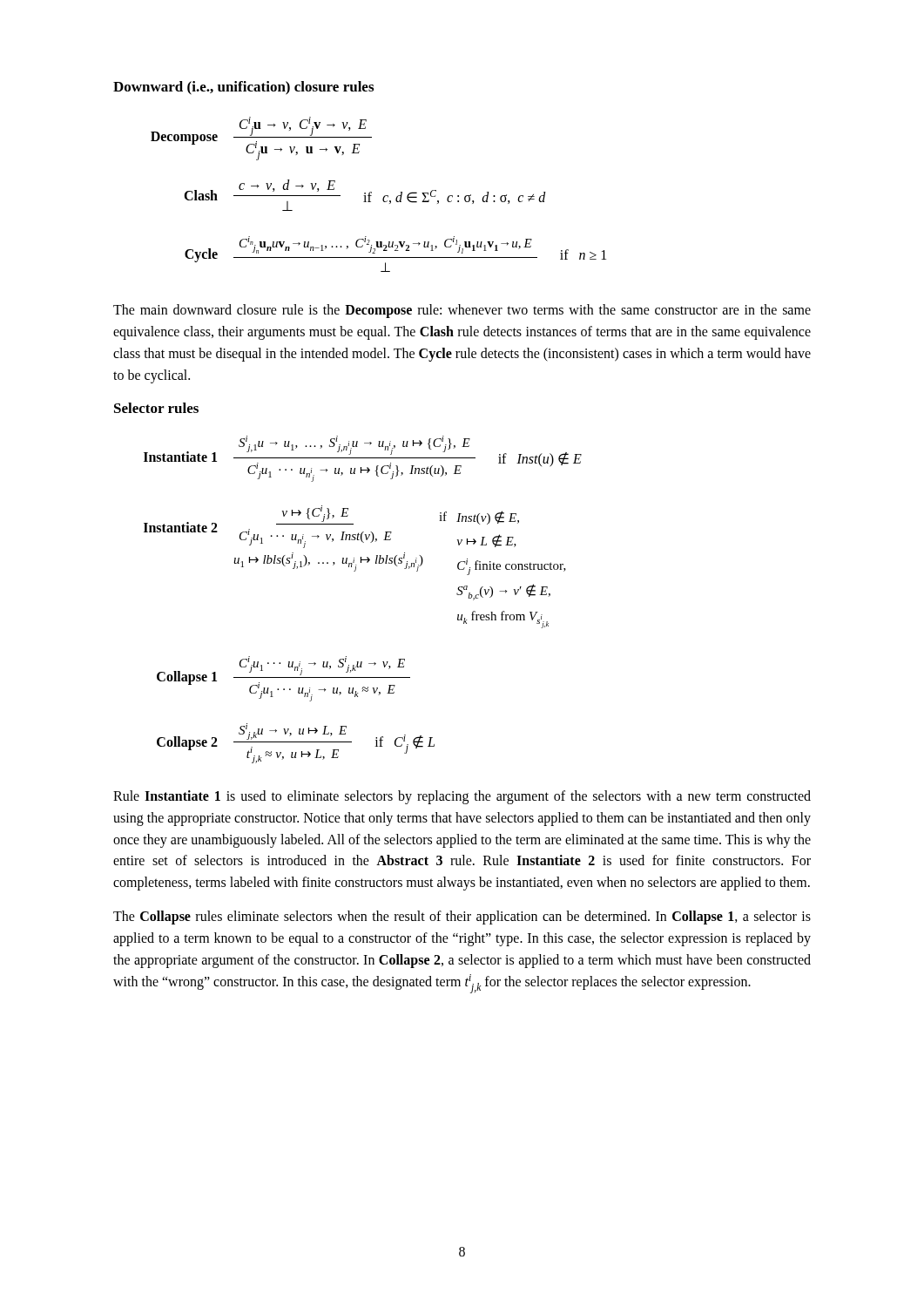The width and height of the screenshot is (924, 1307).
Task: Click the formula that begins "Decompose Ciju → v, Cijv"
Action: (243, 137)
